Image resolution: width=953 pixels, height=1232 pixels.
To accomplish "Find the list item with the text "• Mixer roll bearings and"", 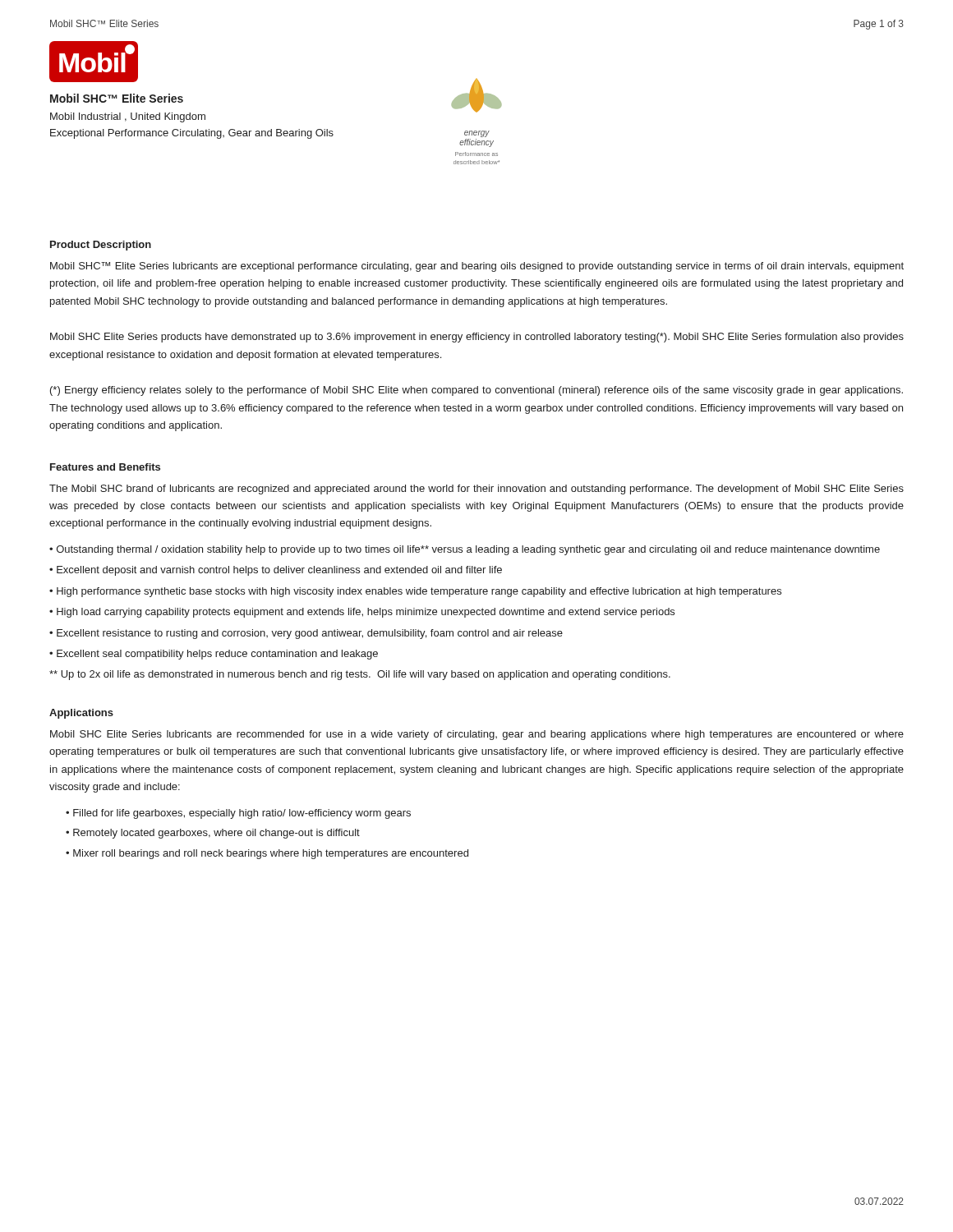I will 267,853.
